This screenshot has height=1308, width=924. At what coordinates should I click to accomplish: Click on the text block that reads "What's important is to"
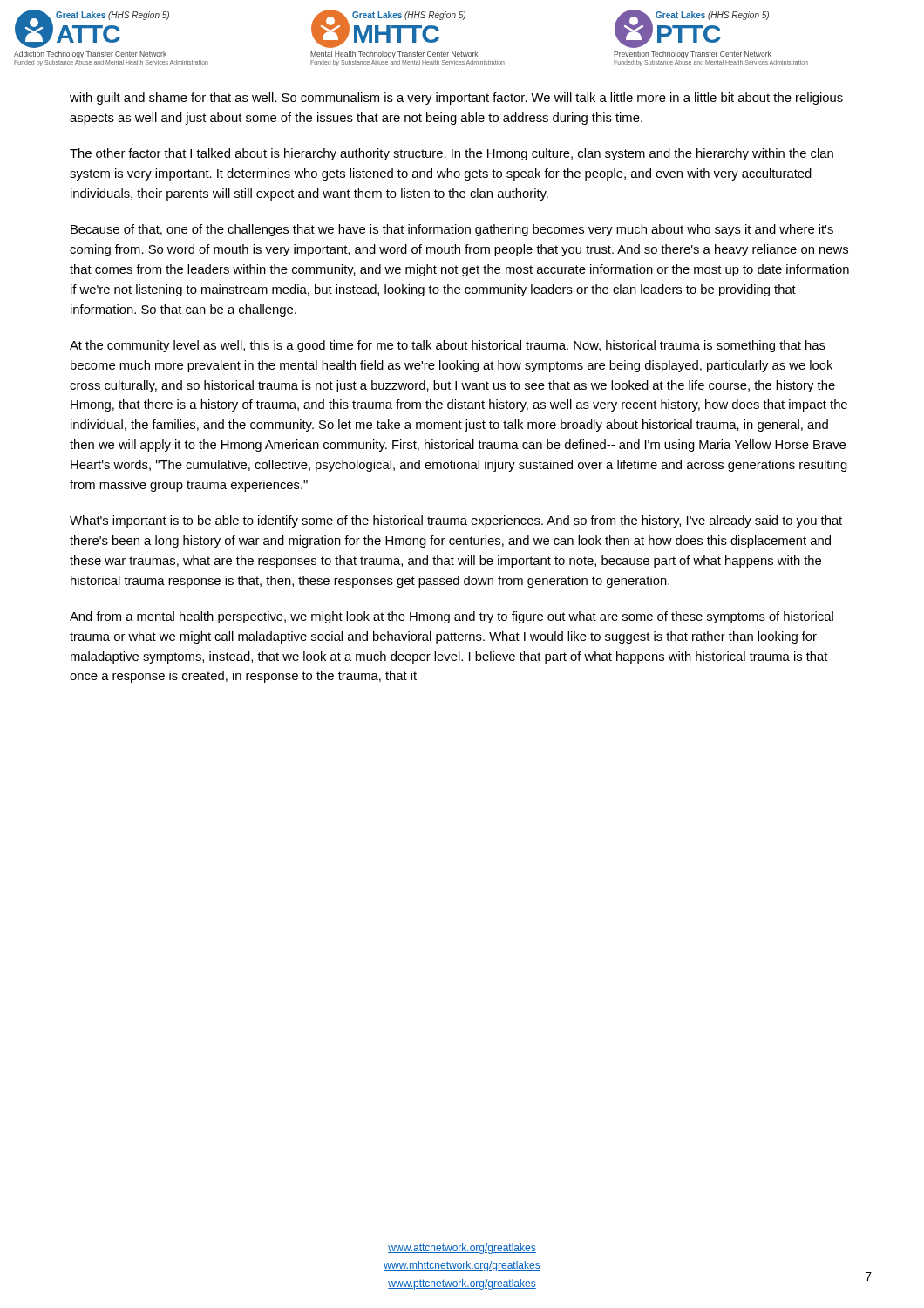[456, 551]
